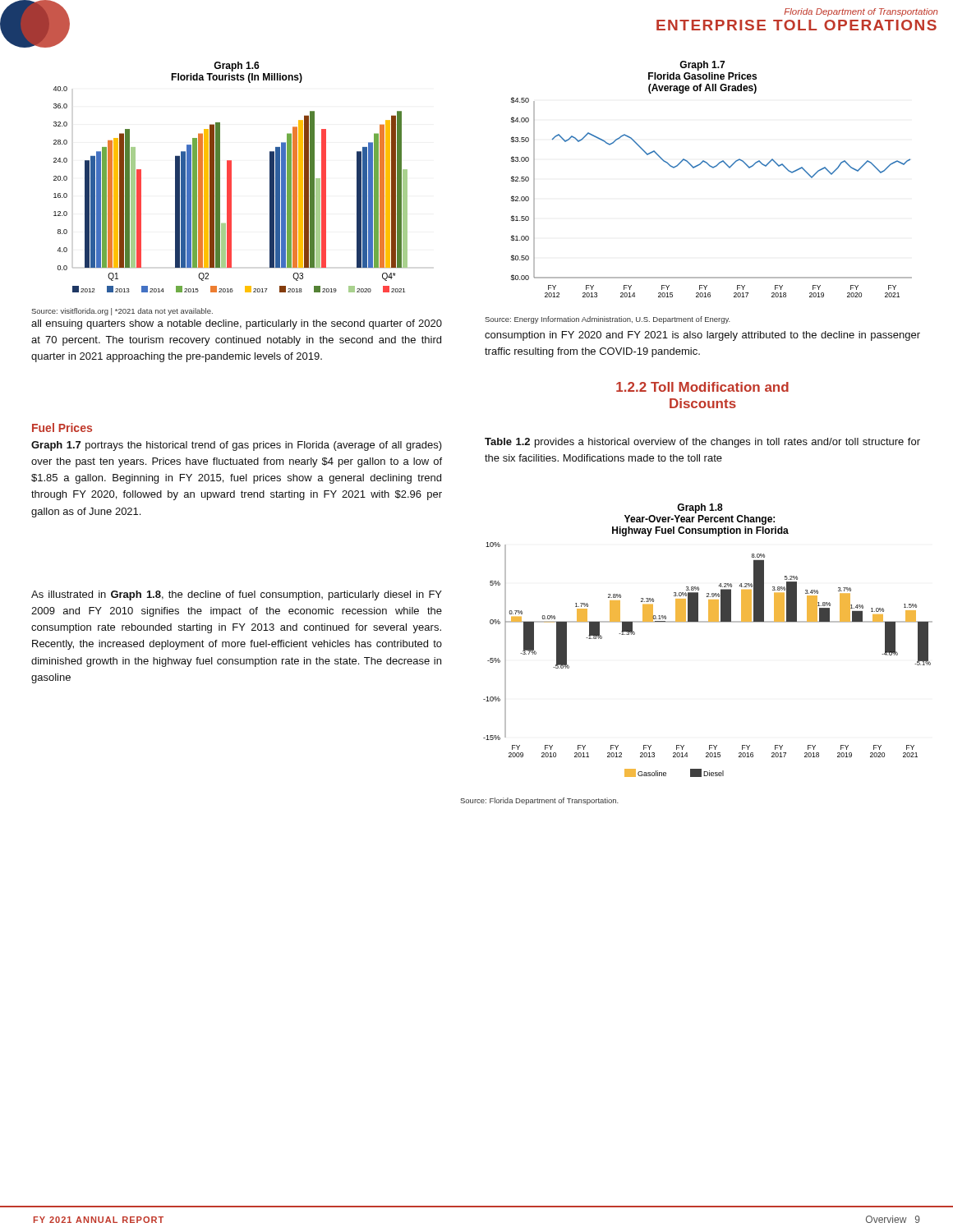
Task: Locate the text starting "Fuel Prices"
Action: pyautogui.click(x=62, y=428)
